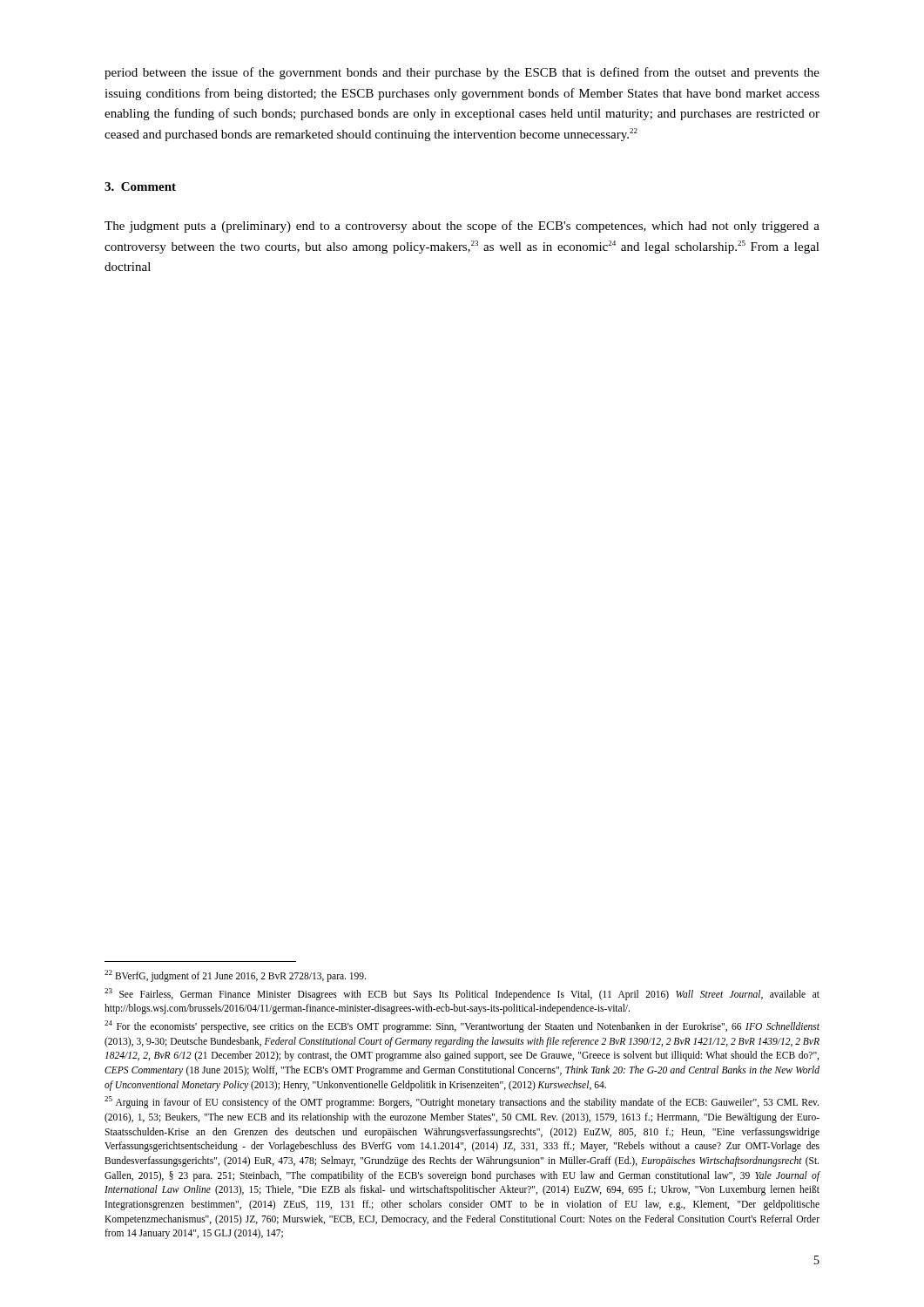Select the footnote with the text "24 For the economists' perspective, see"
Viewport: 924px width, 1307px height.
point(462,1054)
